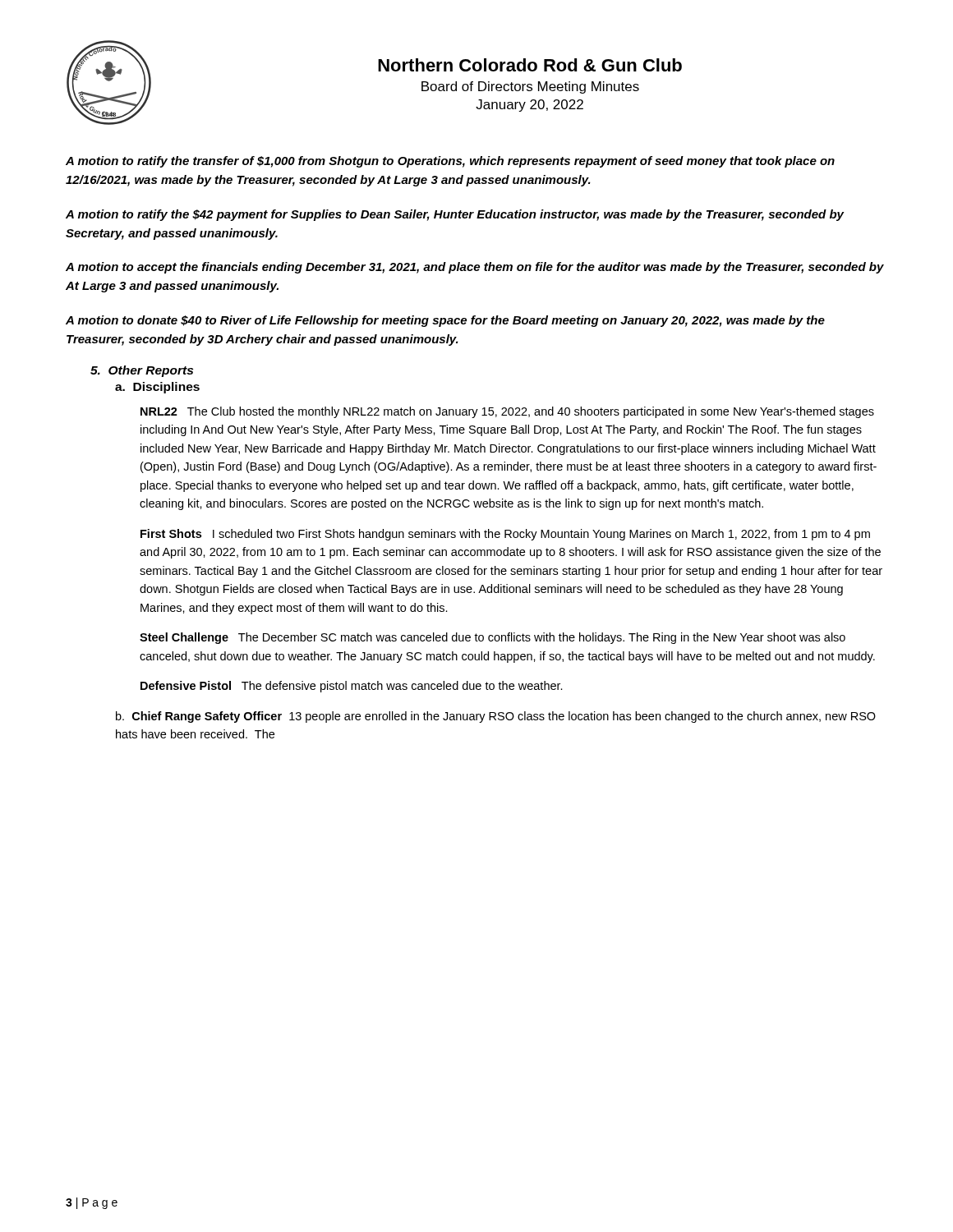Locate the block starting "NRL22 The Club hosted the monthly NRL22"
Viewport: 953px width, 1232px height.
click(x=508, y=458)
